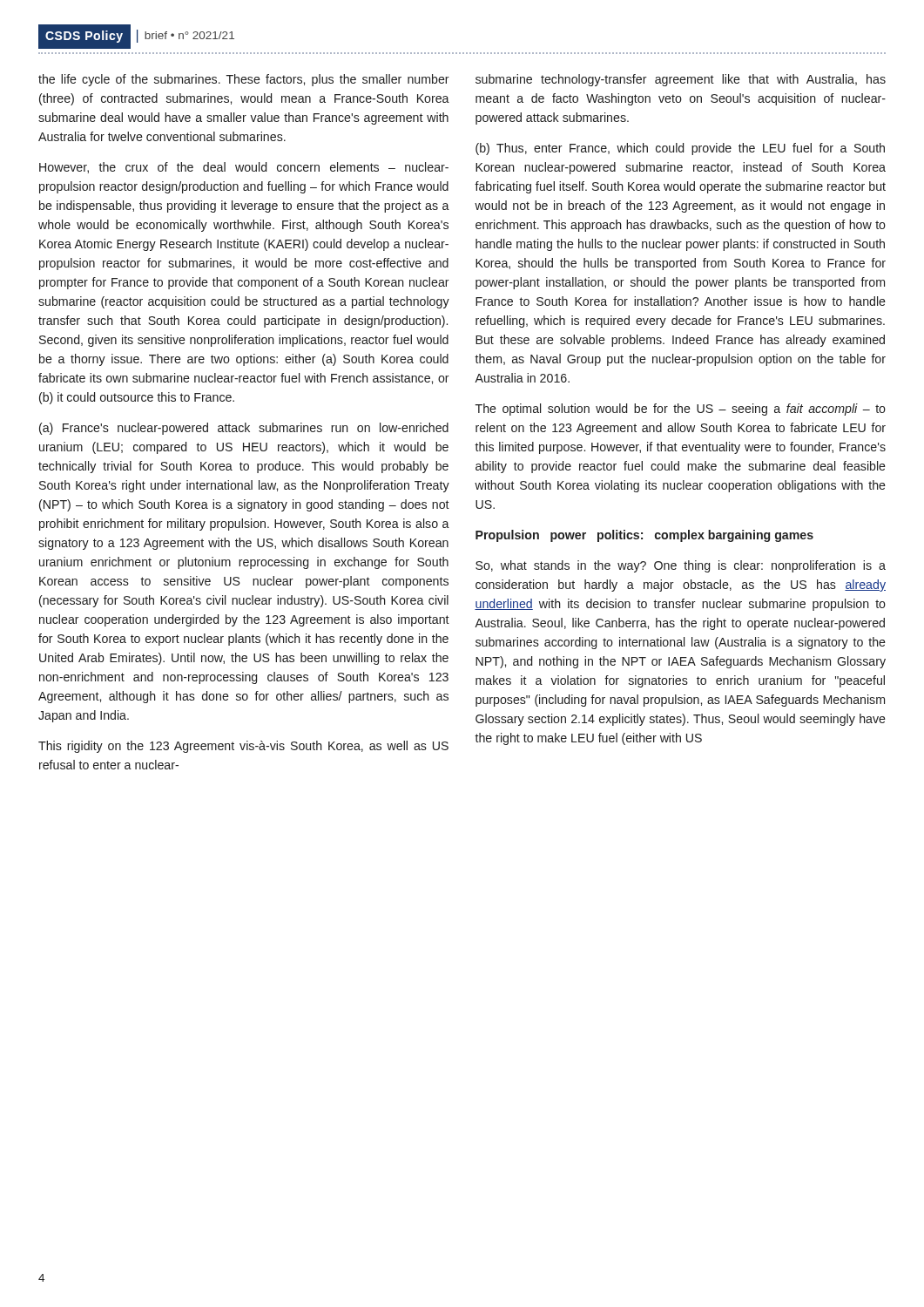Screen dimensions: 1307x924
Task: Find the text block containing "This rigidity on the 123 Agreement vis-à-vis South"
Action: (244, 755)
